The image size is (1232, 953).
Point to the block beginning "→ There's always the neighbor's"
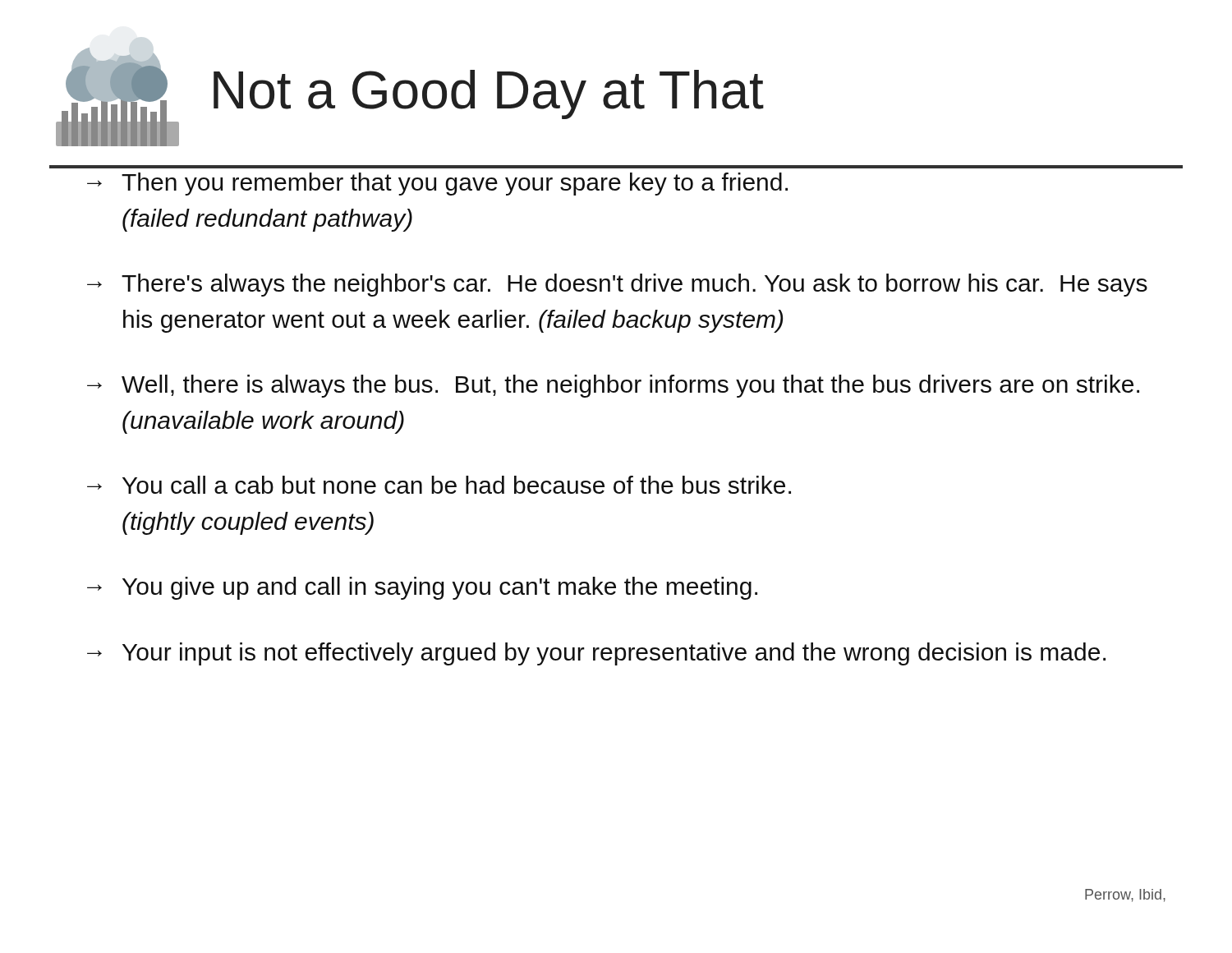pos(616,301)
